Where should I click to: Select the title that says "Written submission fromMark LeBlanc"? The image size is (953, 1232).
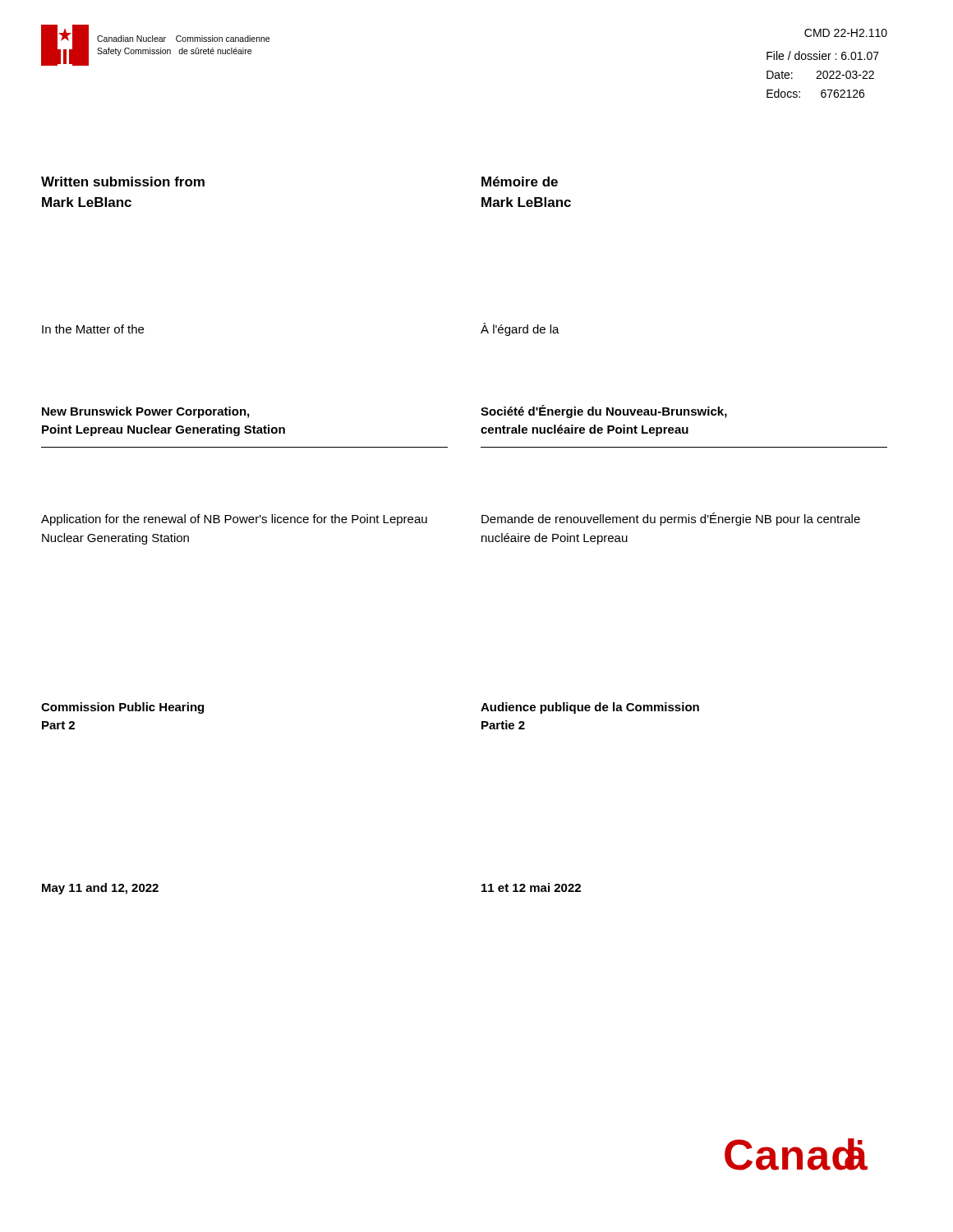coord(123,192)
